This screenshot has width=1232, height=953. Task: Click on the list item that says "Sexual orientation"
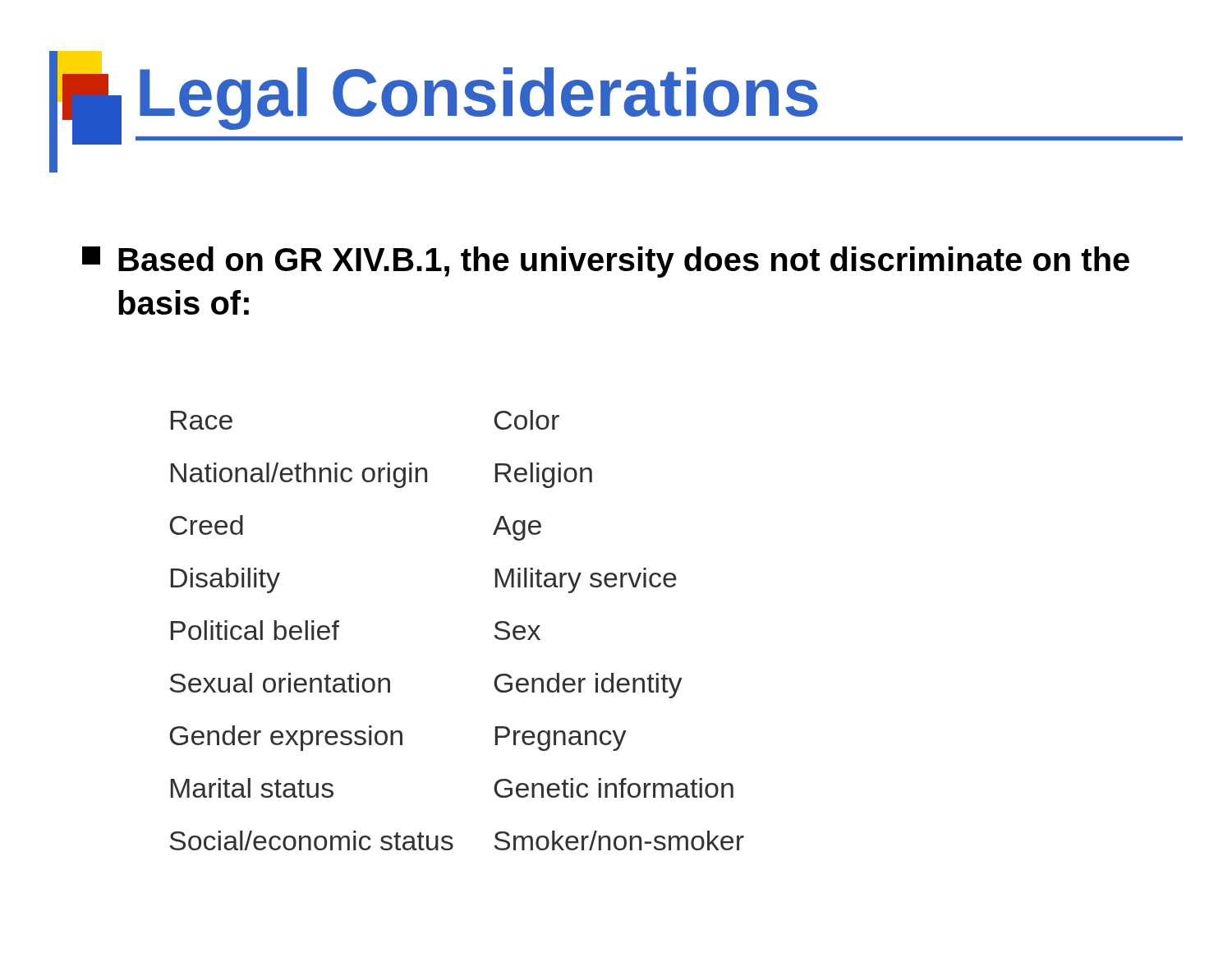[280, 683]
